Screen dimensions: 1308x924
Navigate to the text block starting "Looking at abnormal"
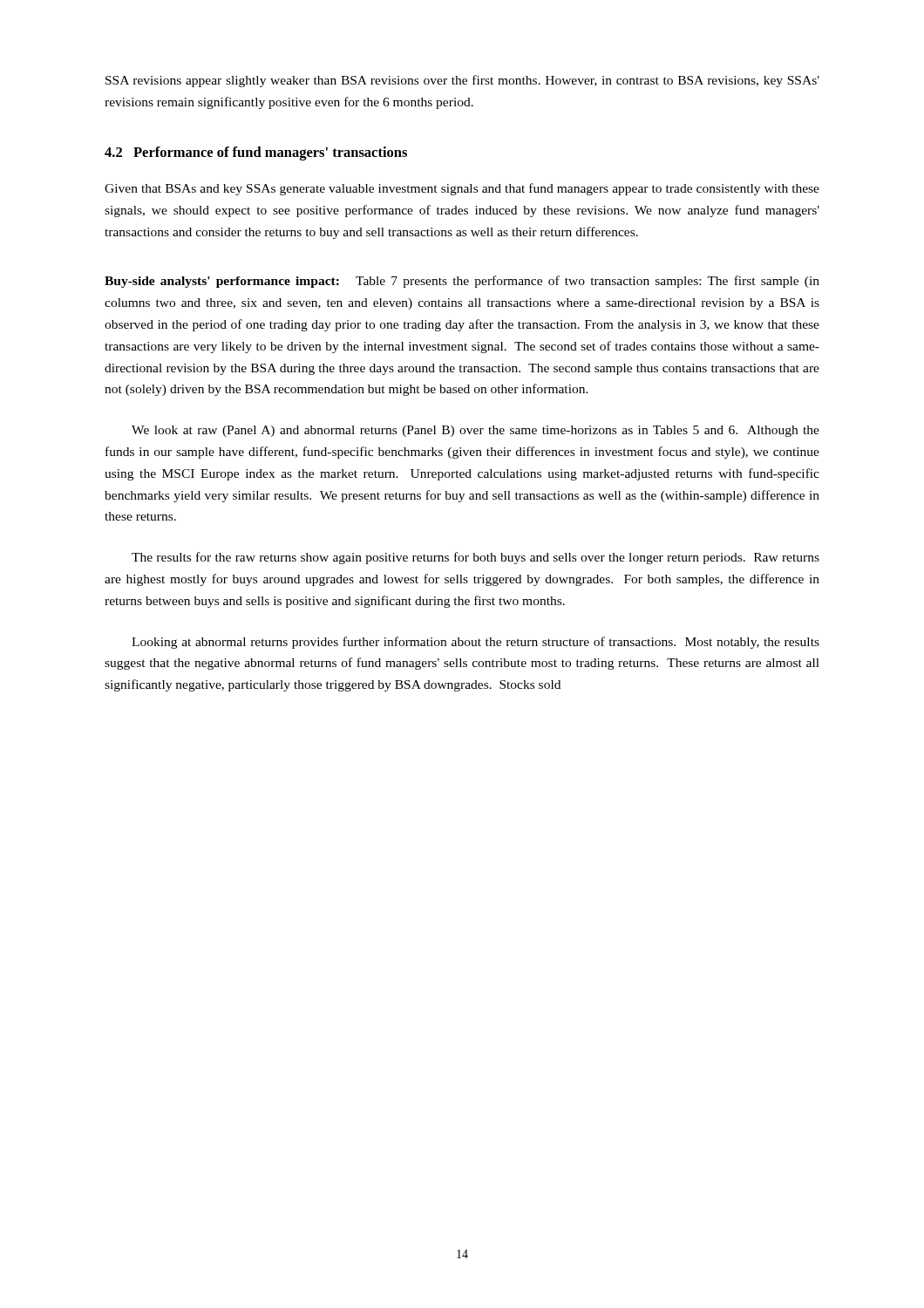[462, 663]
